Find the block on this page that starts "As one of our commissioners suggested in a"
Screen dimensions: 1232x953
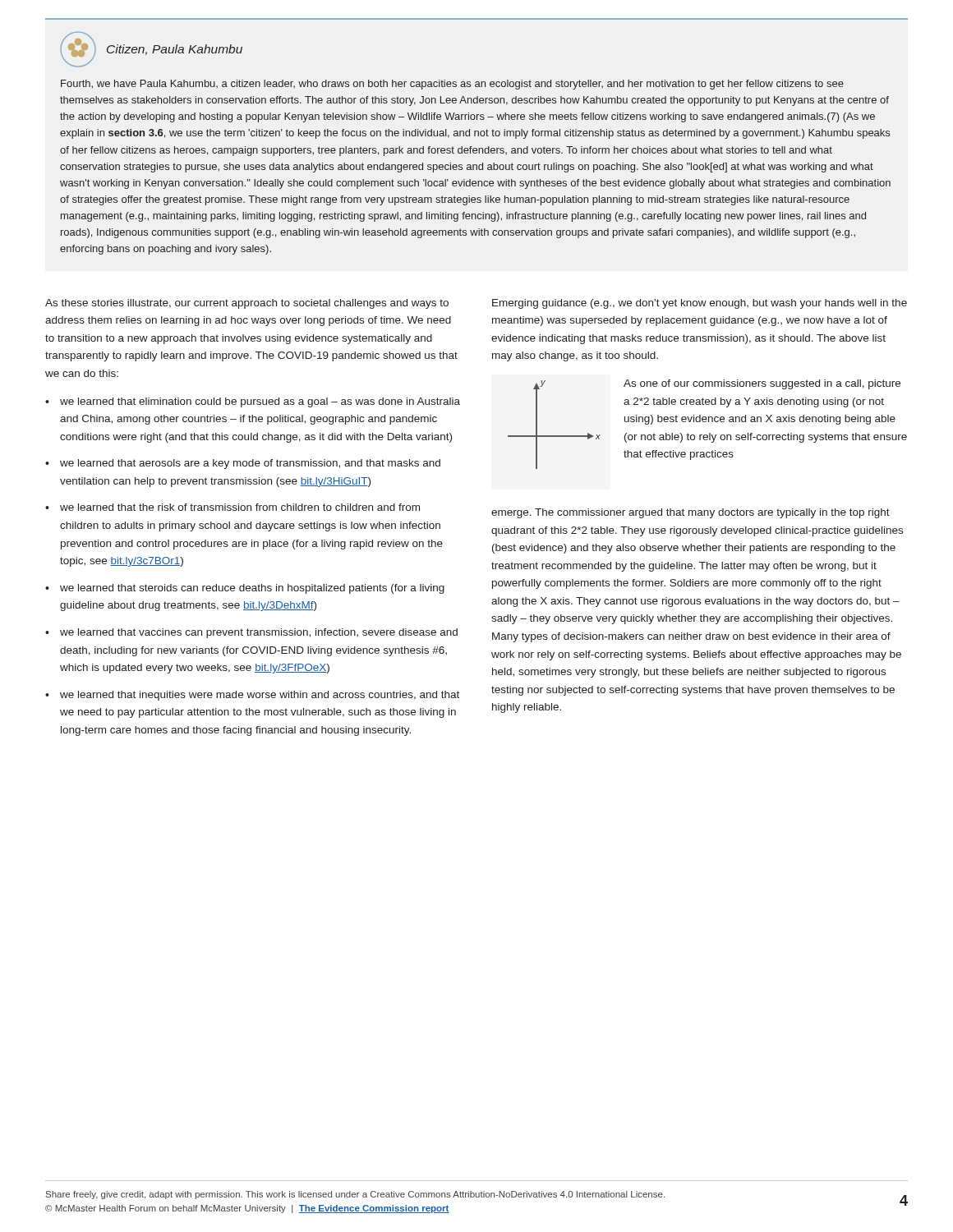click(765, 419)
